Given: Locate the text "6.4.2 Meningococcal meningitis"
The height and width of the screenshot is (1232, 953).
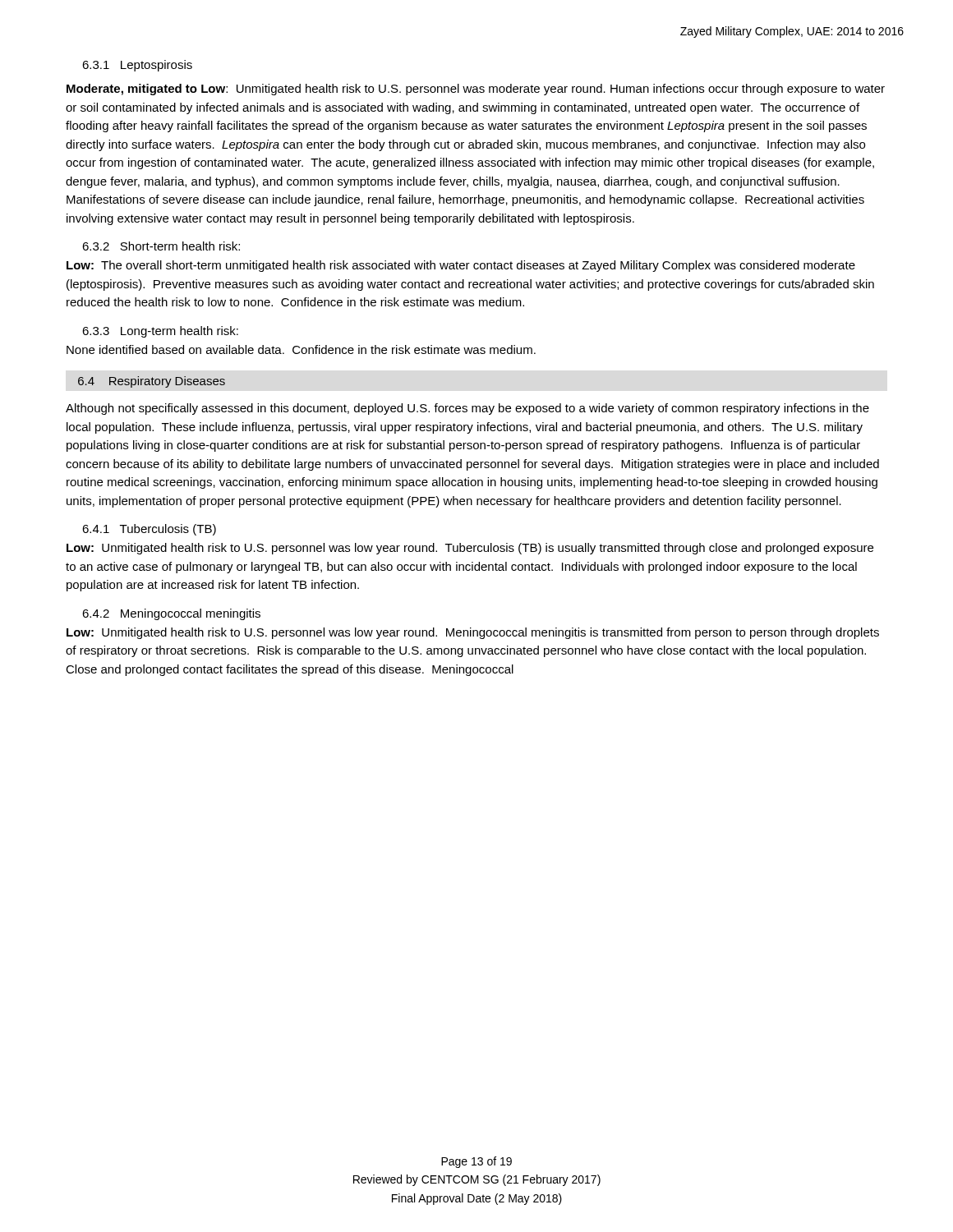Looking at the screenshot, I should click(172, 613).
